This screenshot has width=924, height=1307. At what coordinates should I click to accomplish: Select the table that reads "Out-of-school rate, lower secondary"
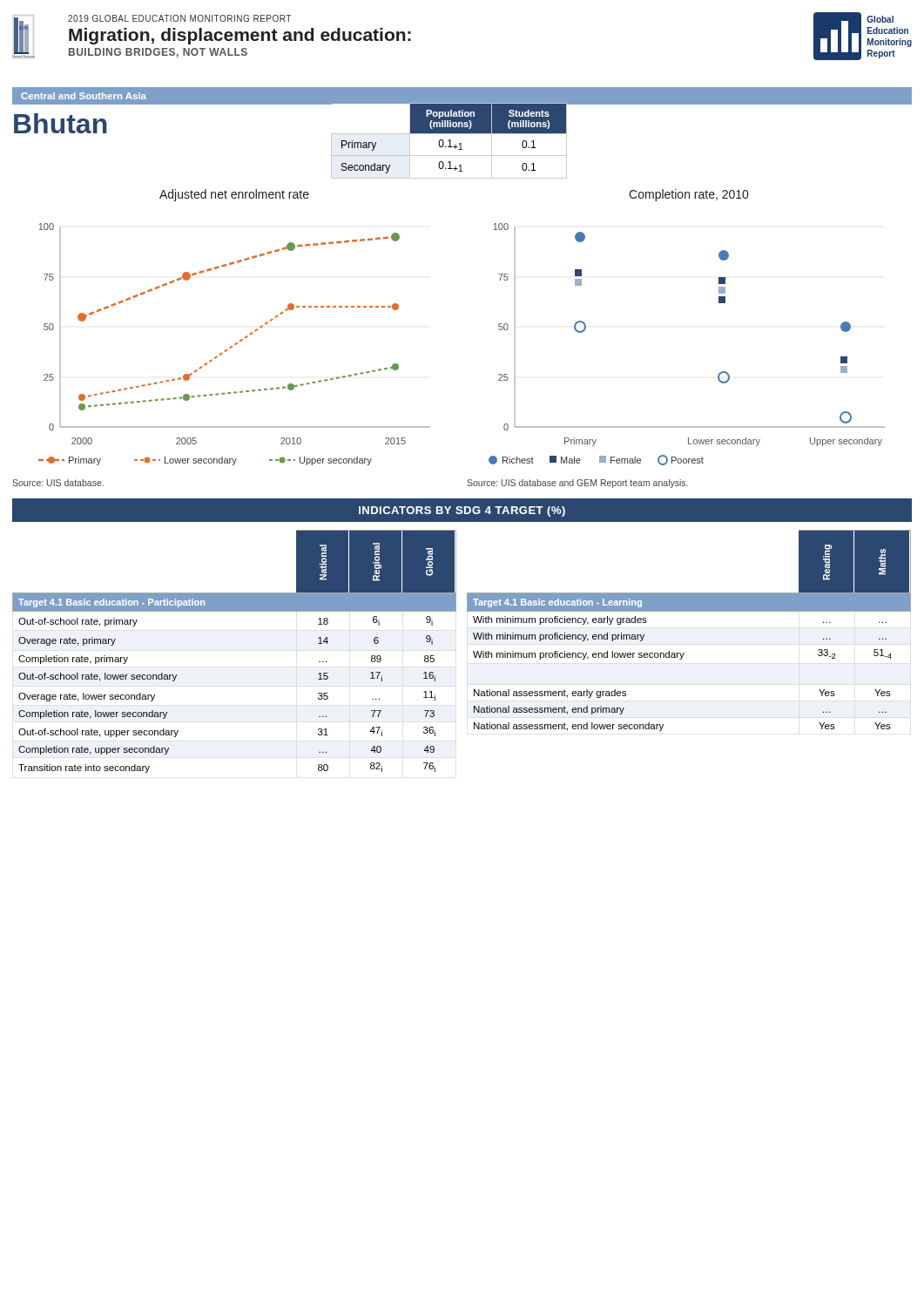pos(234,654)
